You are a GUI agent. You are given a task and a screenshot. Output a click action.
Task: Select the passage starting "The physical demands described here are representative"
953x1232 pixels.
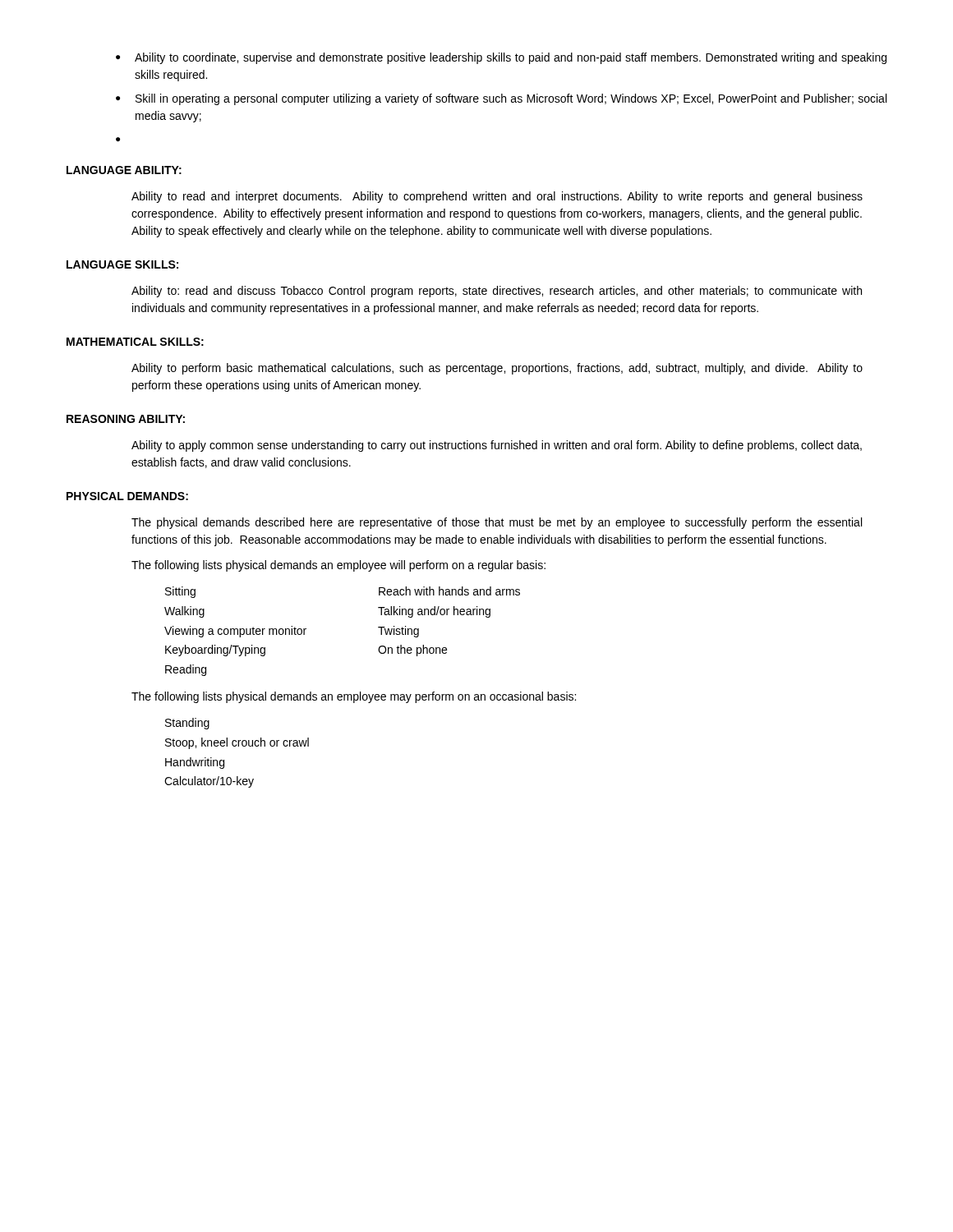[x=497, y=531]
